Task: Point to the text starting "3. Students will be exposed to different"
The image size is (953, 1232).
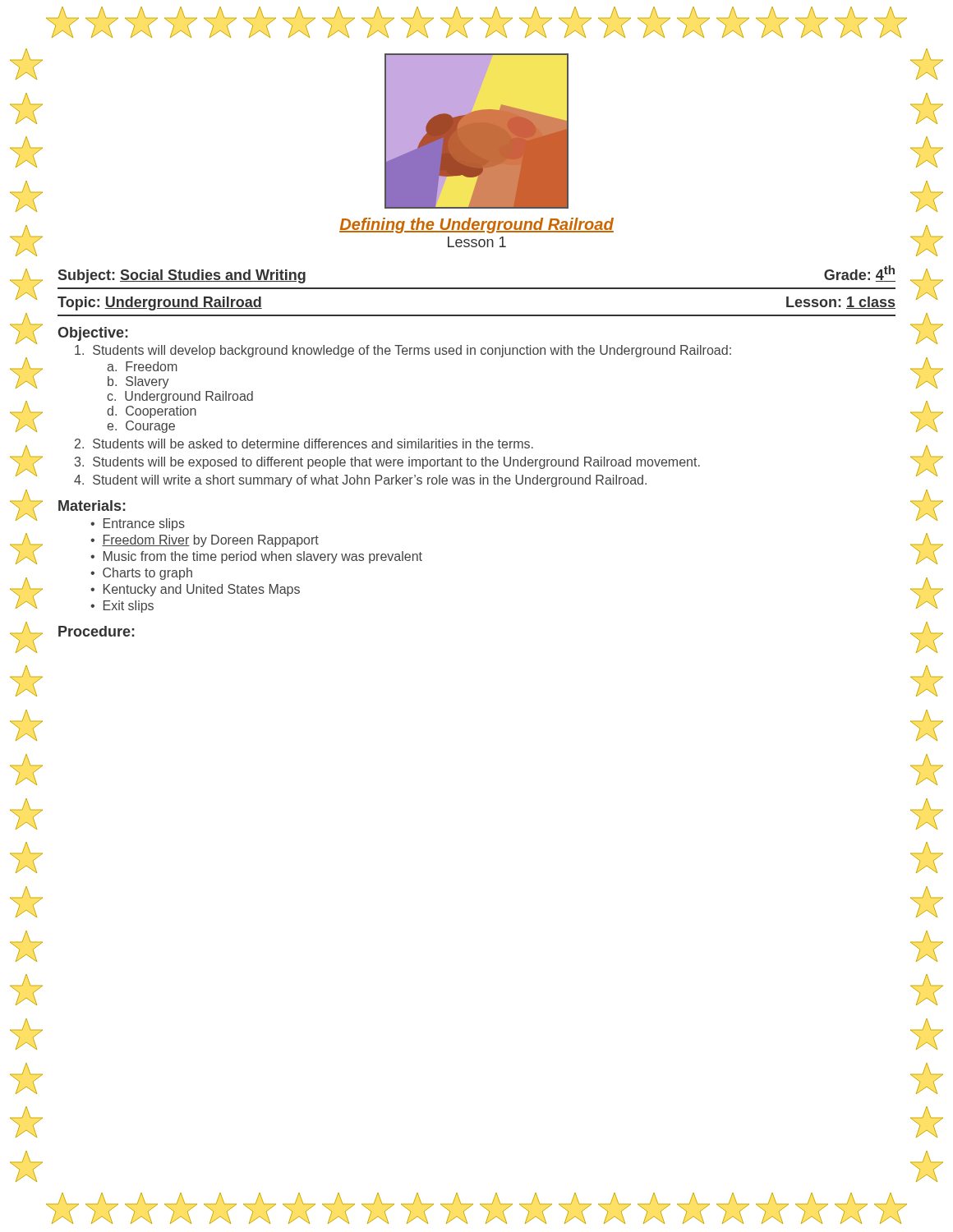Action: click(387, 462)
